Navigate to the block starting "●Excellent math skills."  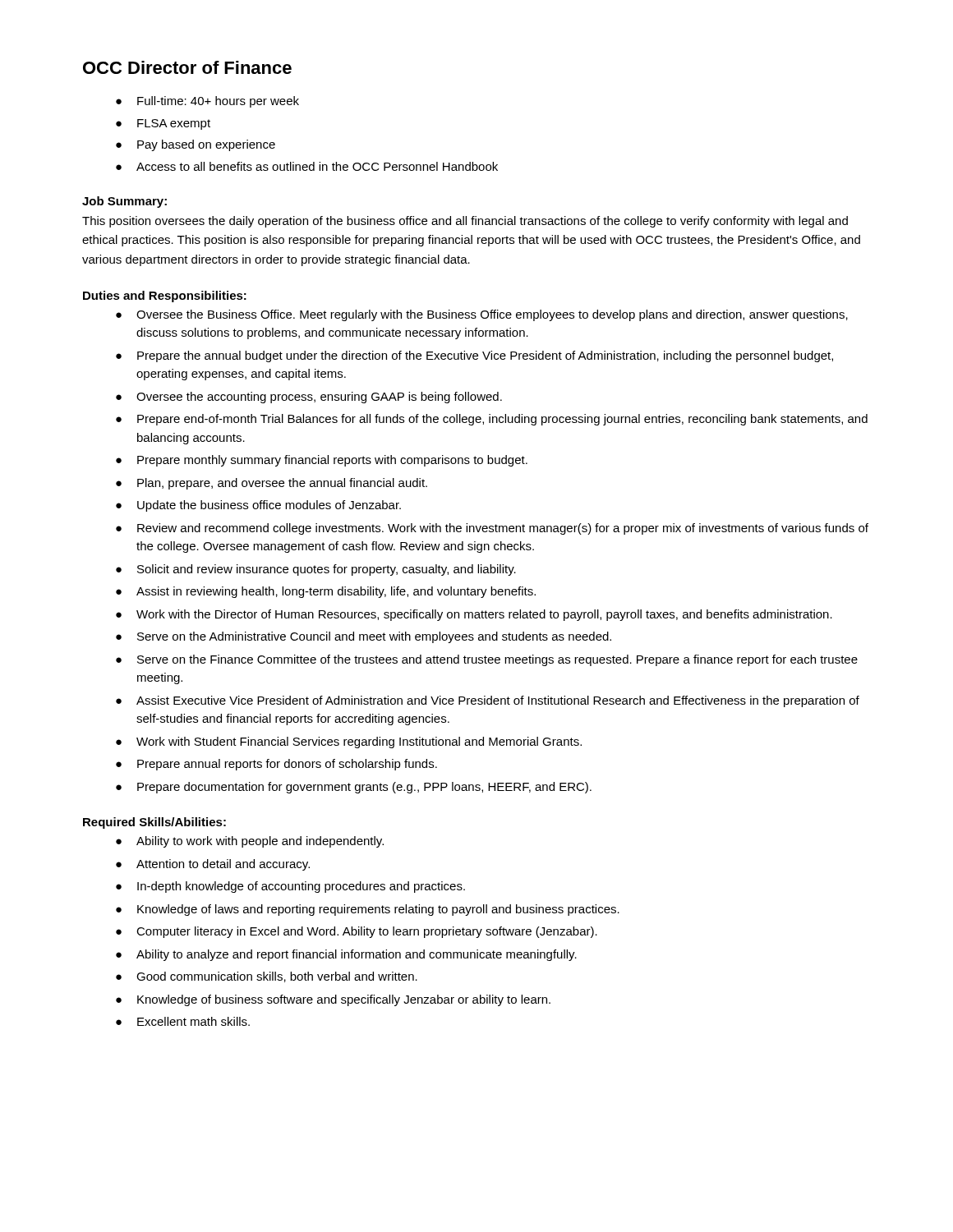pyautogui.click(x=183, y=1022)
